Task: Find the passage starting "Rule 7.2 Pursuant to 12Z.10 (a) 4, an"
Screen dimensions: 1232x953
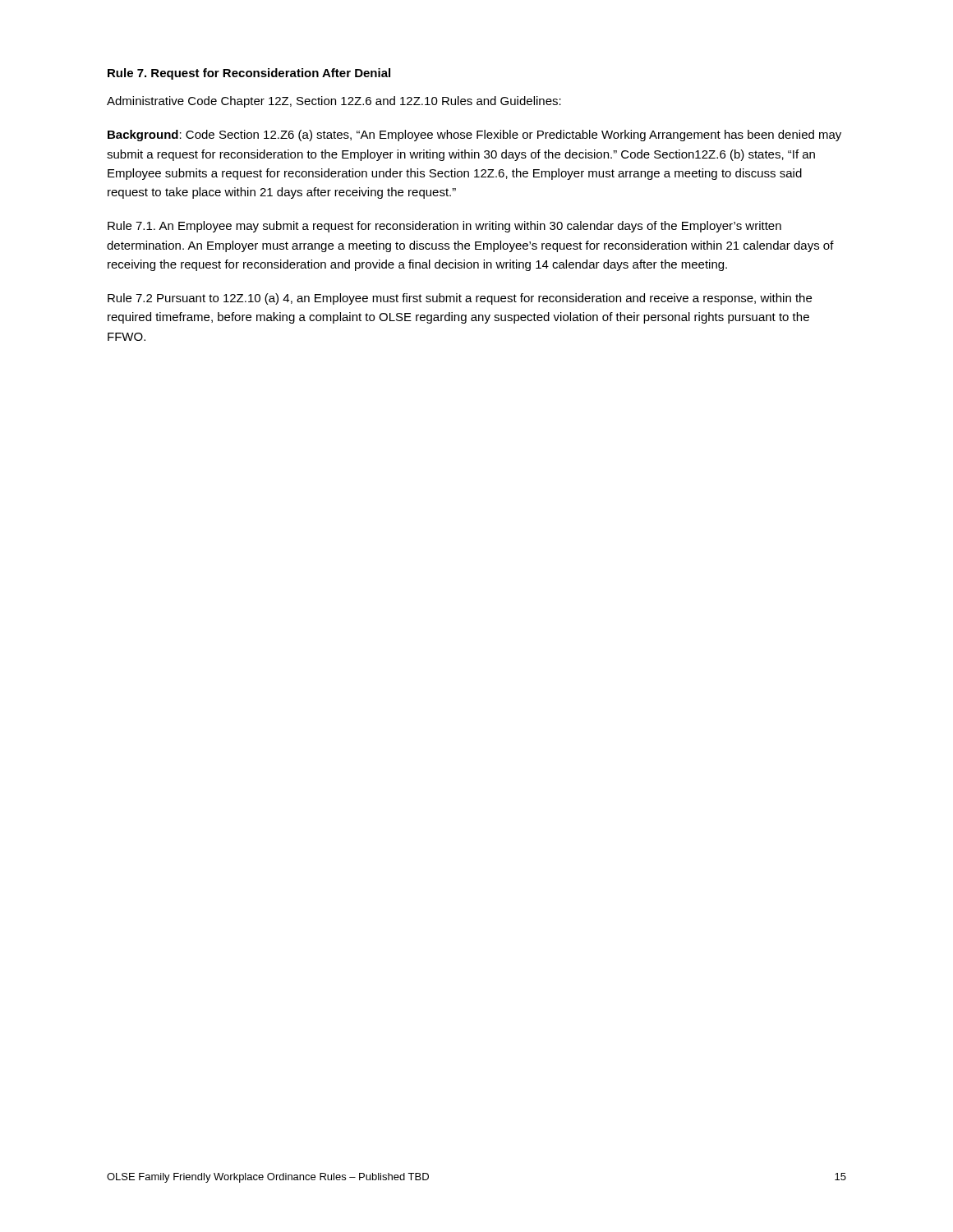Action: coord(460,317)
